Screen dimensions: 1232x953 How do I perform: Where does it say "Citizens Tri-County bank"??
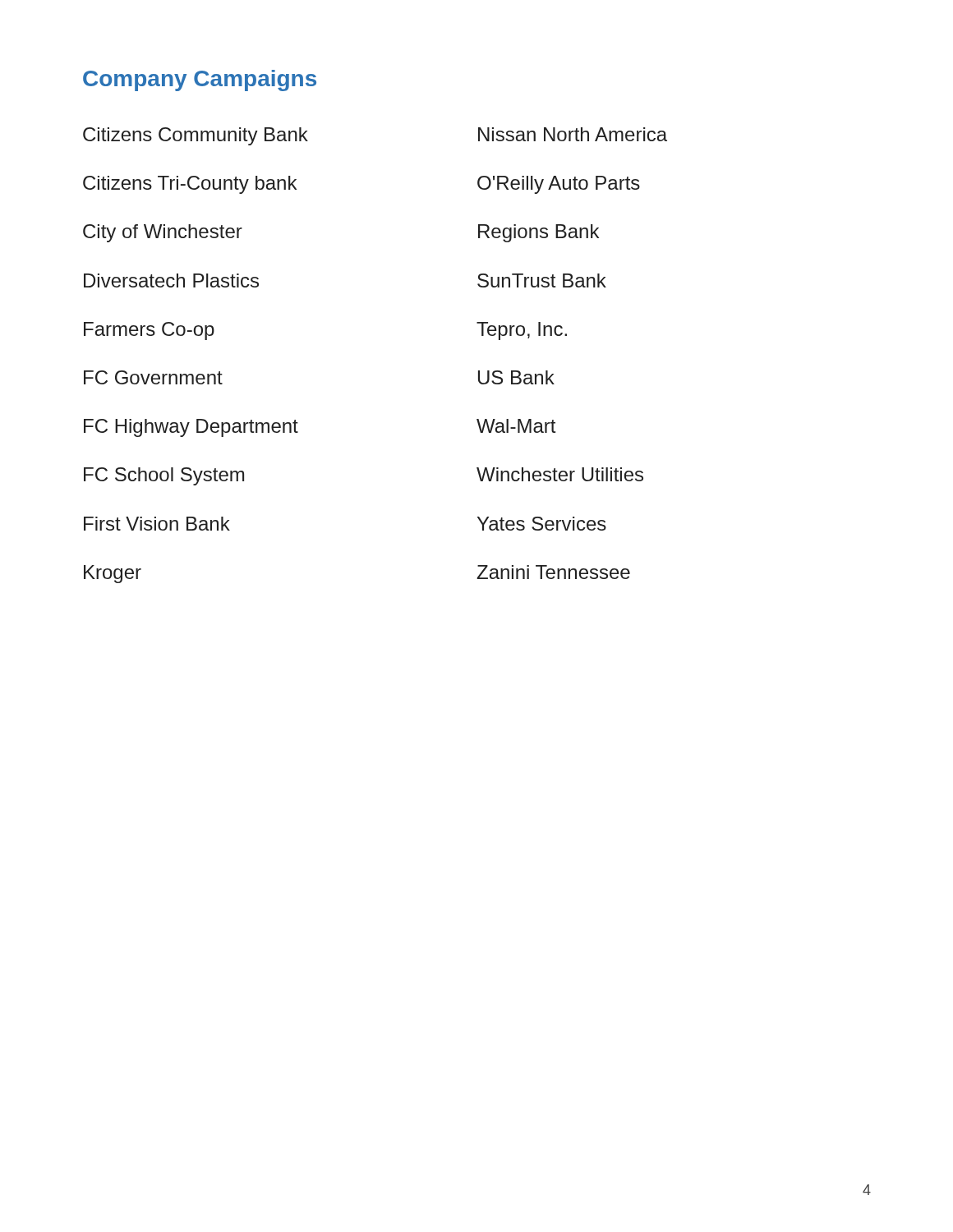(190, 183)
